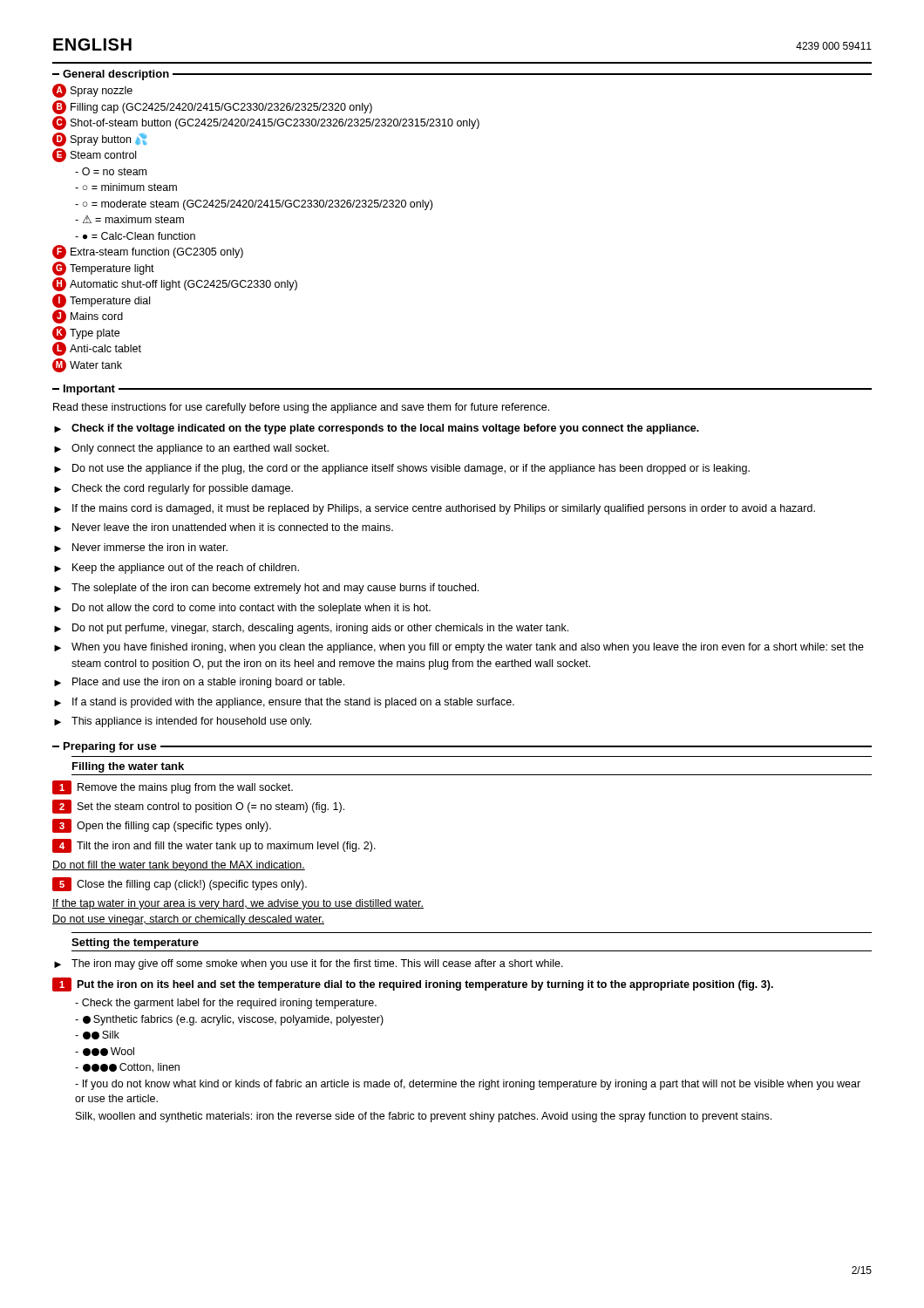The image size is (924, 1308).
Task: Click on the text block containing "Do not fill"
Action: pyautogui.click(x=179, y=865)
